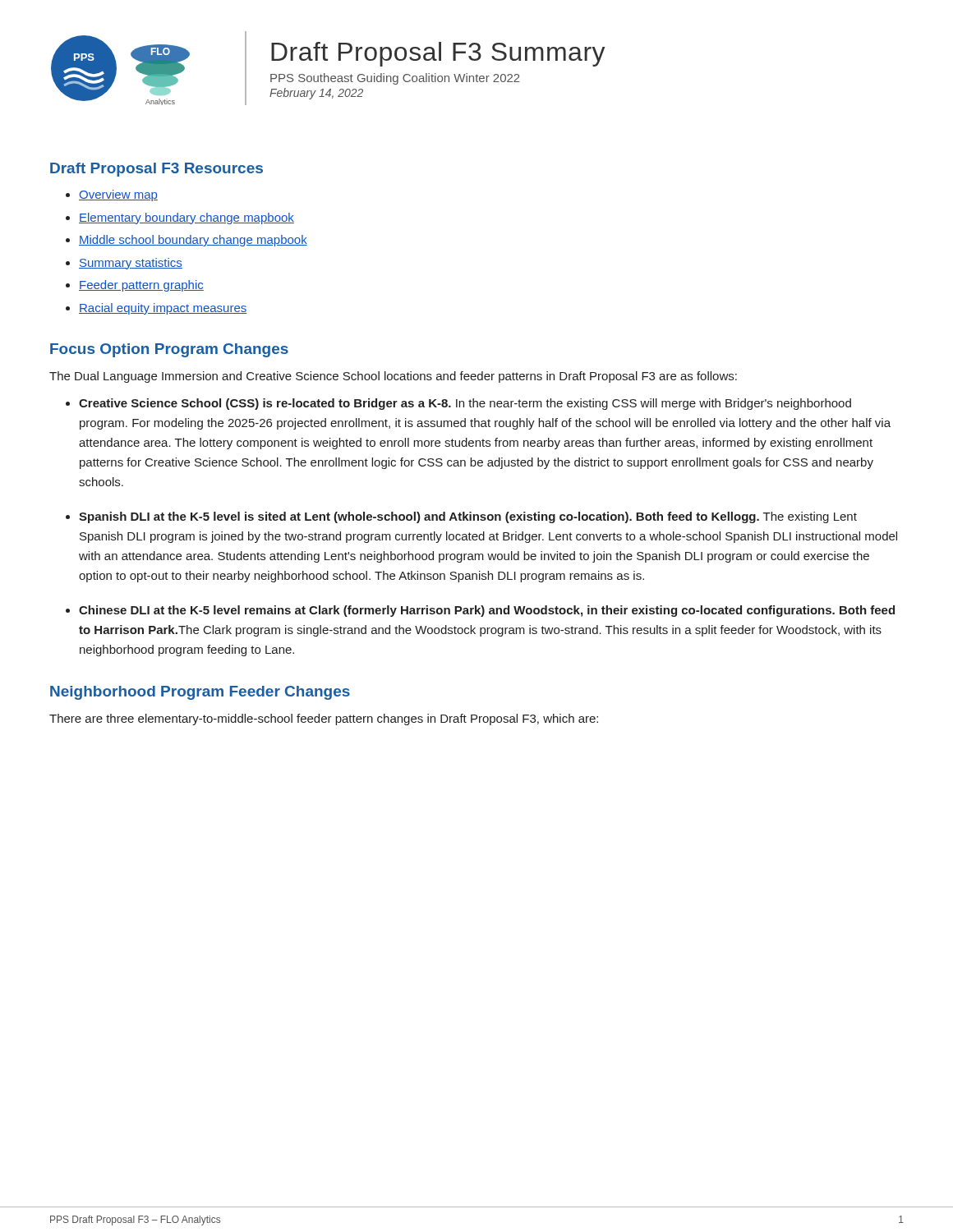Locate the block of text that opens with "There are three"
Image resolution: width=953 pixels, height=1232 pixels.
click(324, 718)
